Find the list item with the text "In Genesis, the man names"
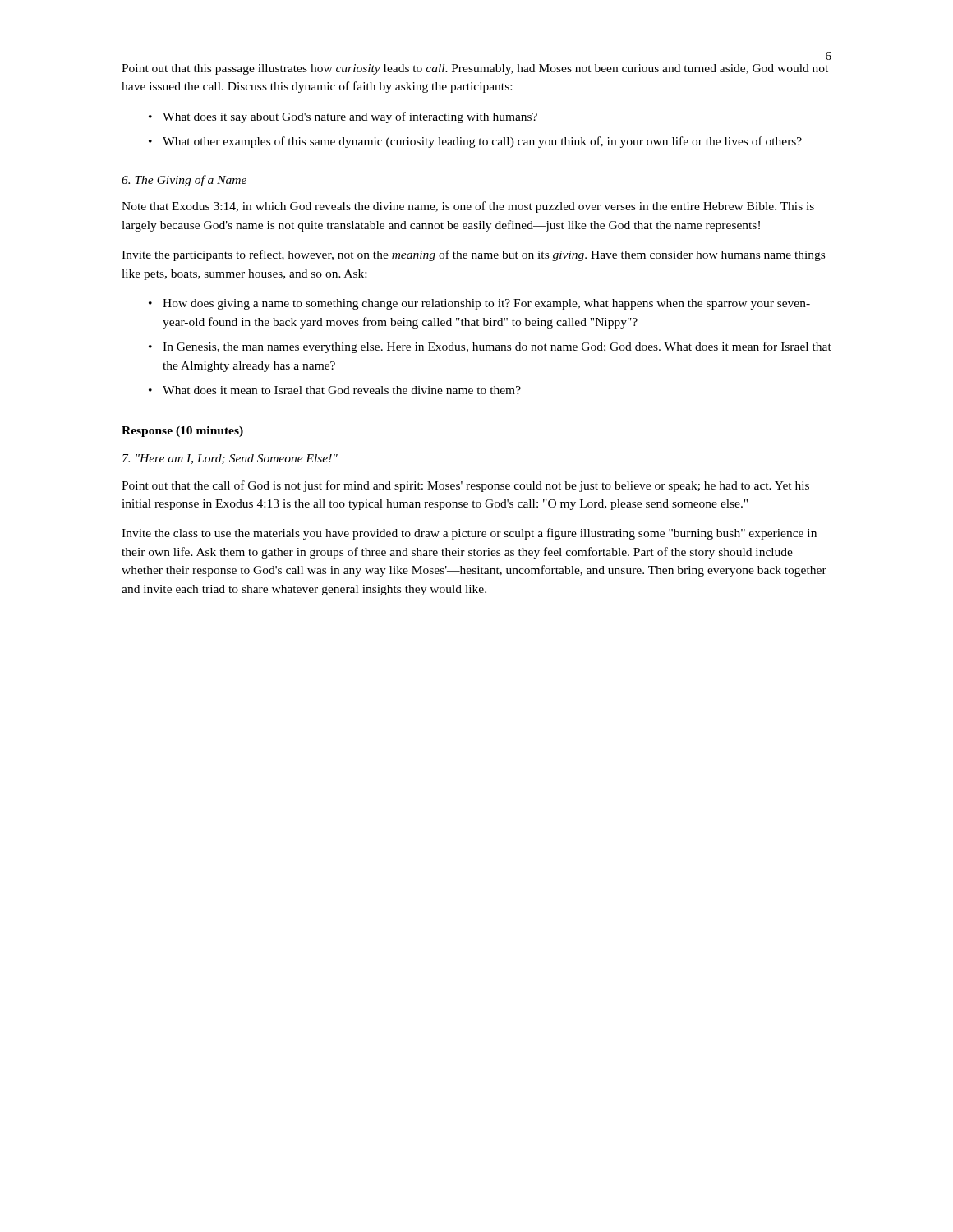This screenshot has height=1232, width=953. [497, 356]
